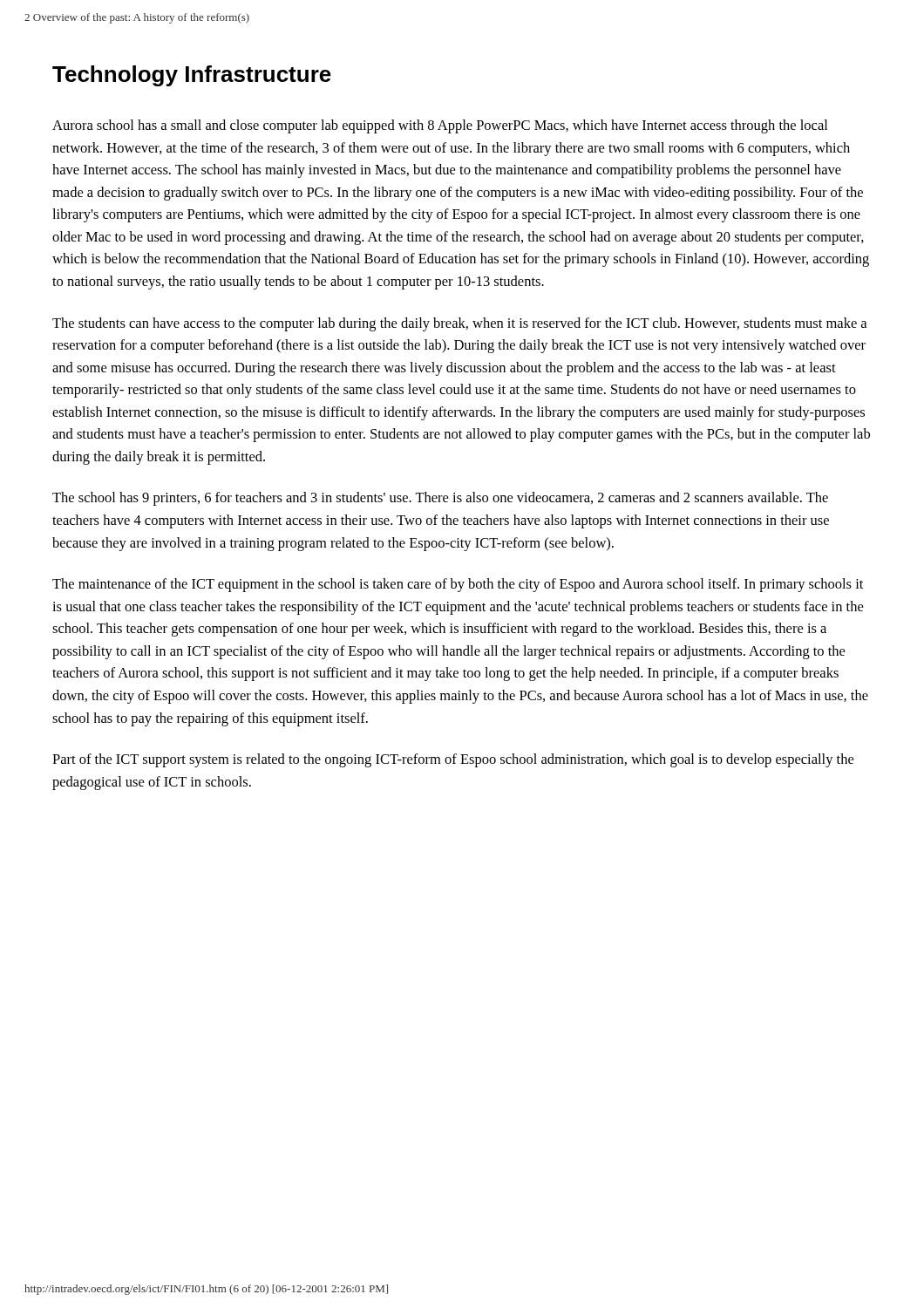Image resolution: width=924 pixels, height=1308 pixels.
Task: Point to the passage starting "The maintenance of"
Action: pos(460,651)
